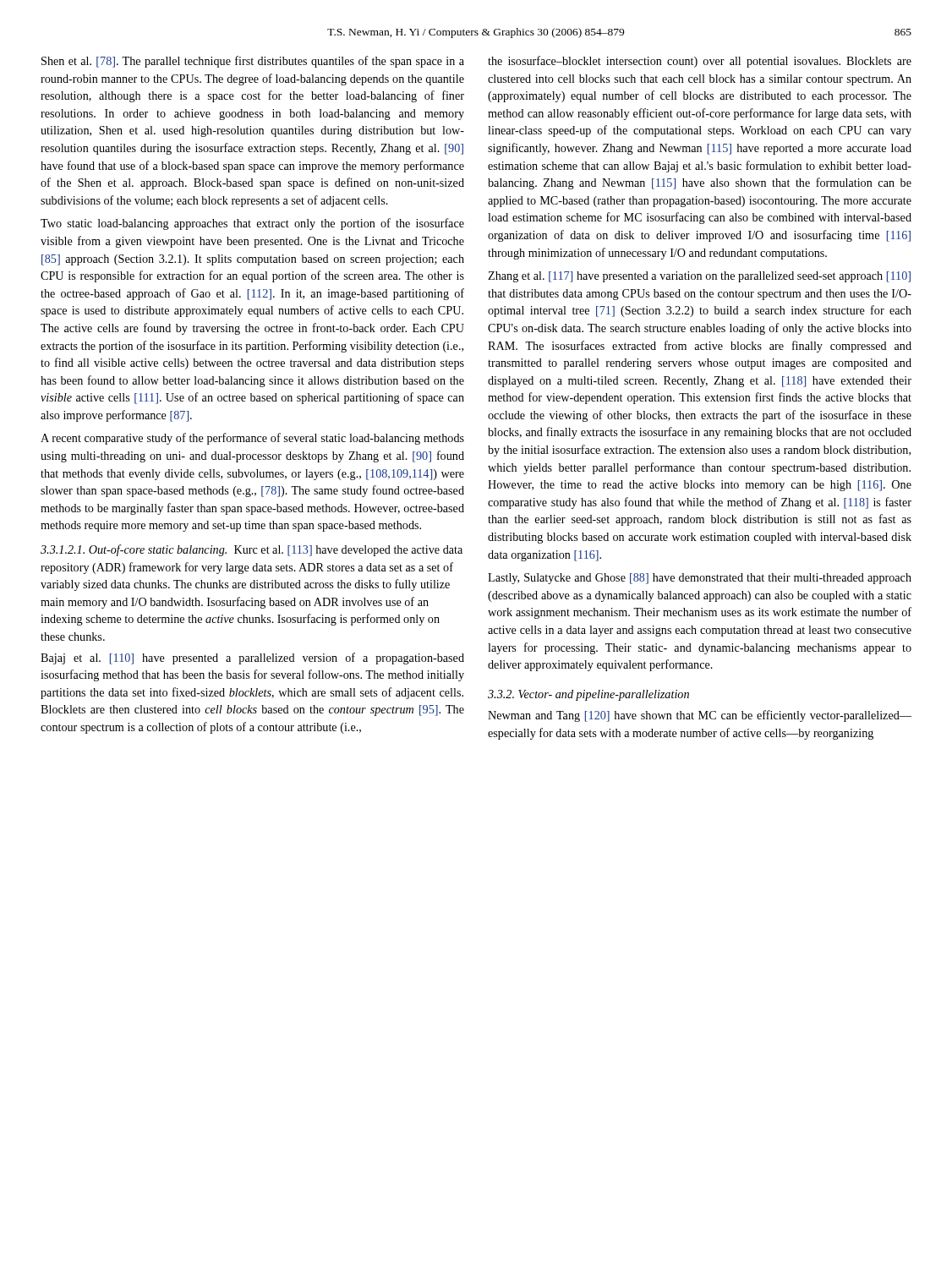
Task: Find the block on this page that starts "Bajaj et al. [110] have presented a"
Action: (x=252, y=692)
